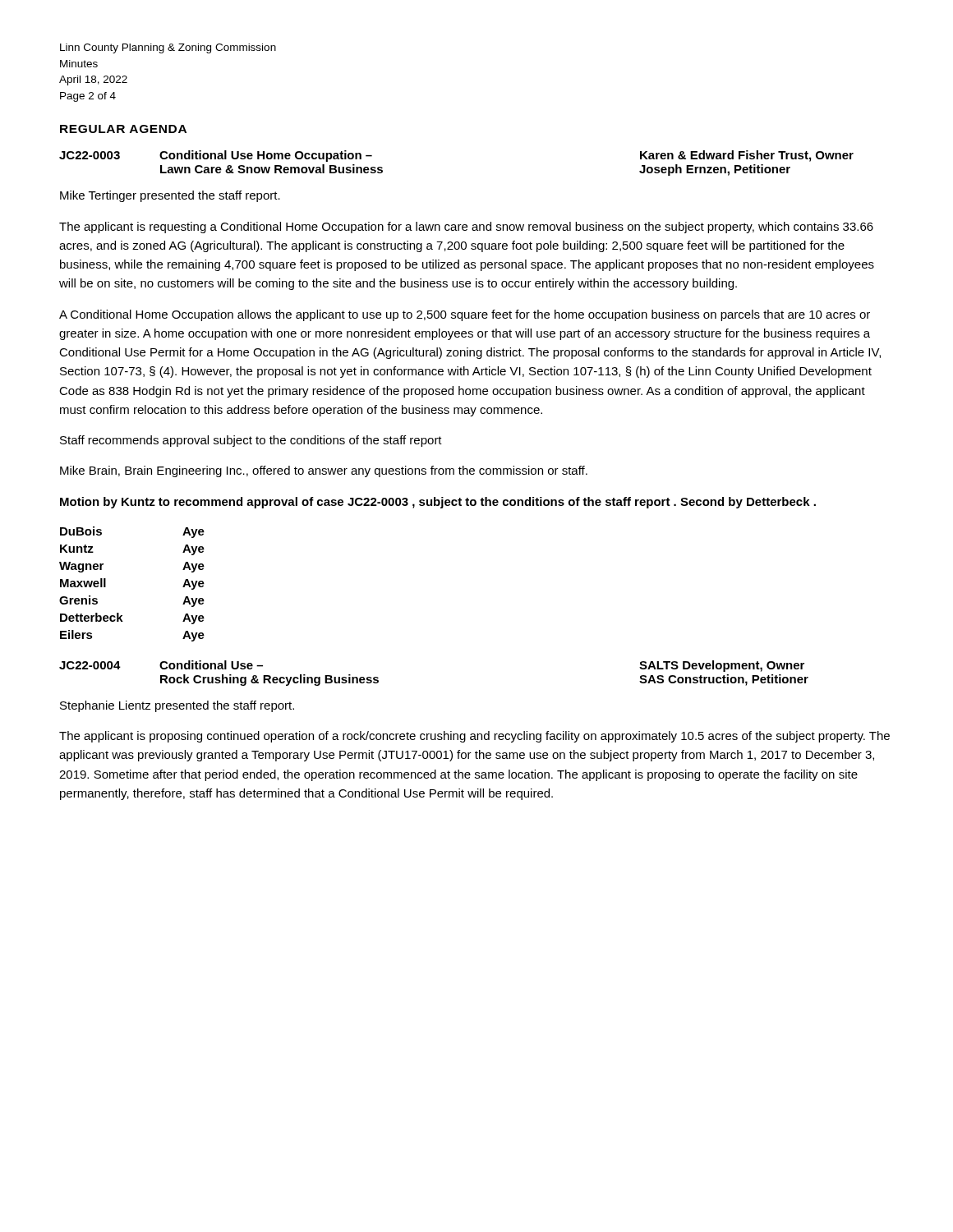Image resolution: width=953 pixels, height=1232 pixels.
Task: Where does it say "SALTS Development, Owner SAS Construction, Petitioner"?
Action: pos(724,672)
